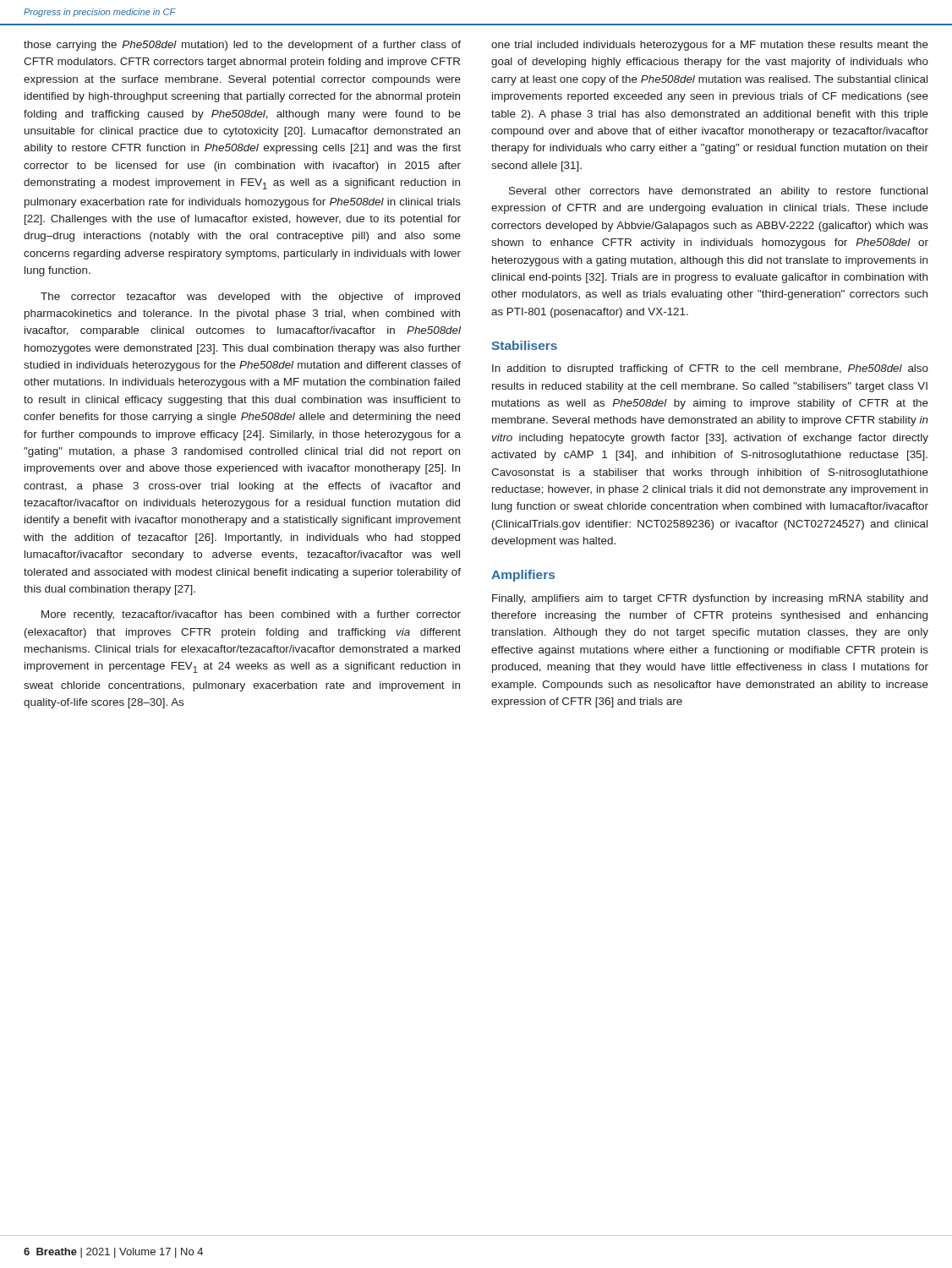The width and height of the screenshot is (952, 1268).
Task: Select the text block that reads "Several other correctors"
Action: point(710,252)
